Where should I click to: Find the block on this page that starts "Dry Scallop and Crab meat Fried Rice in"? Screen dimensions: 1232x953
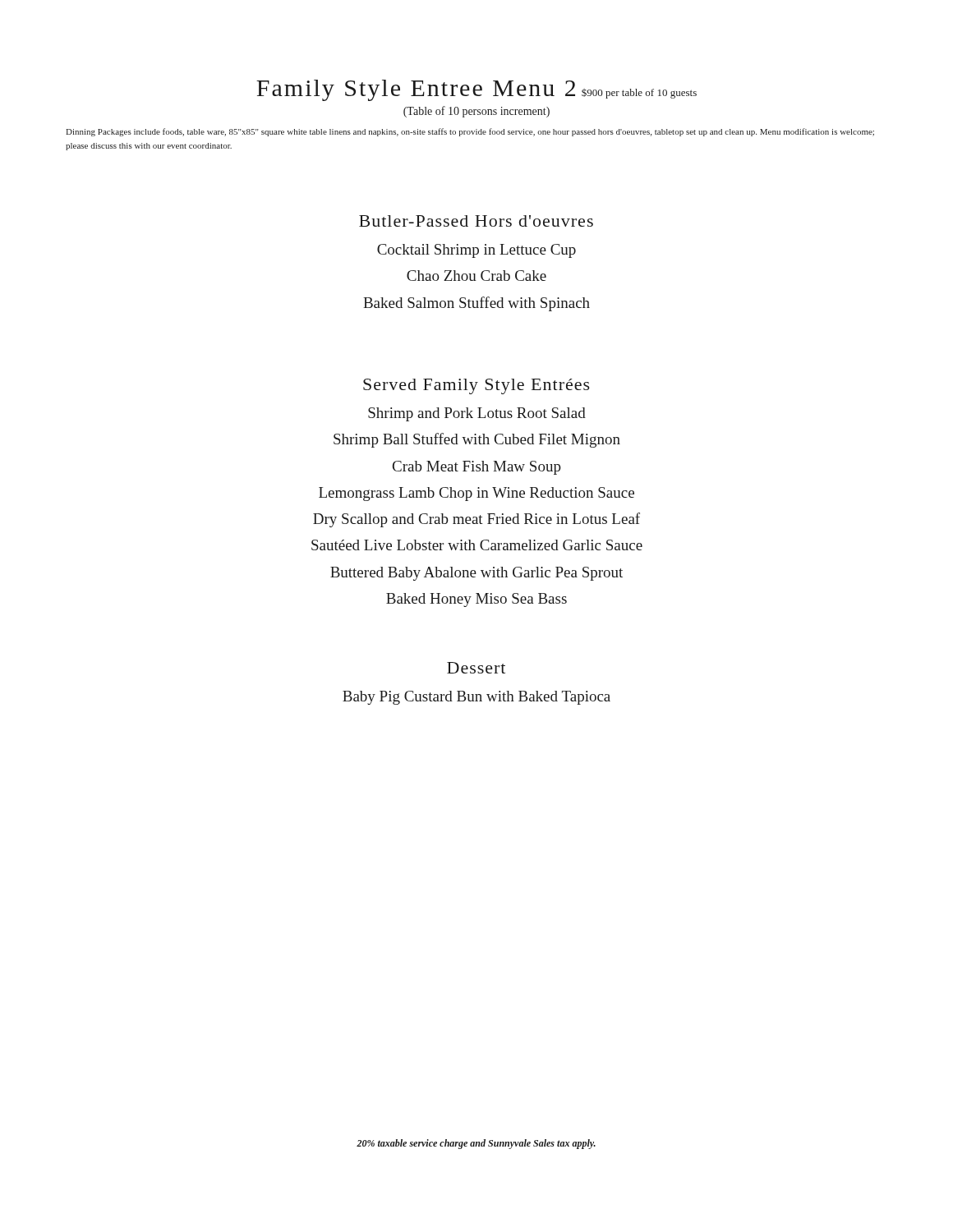(476, 519)
